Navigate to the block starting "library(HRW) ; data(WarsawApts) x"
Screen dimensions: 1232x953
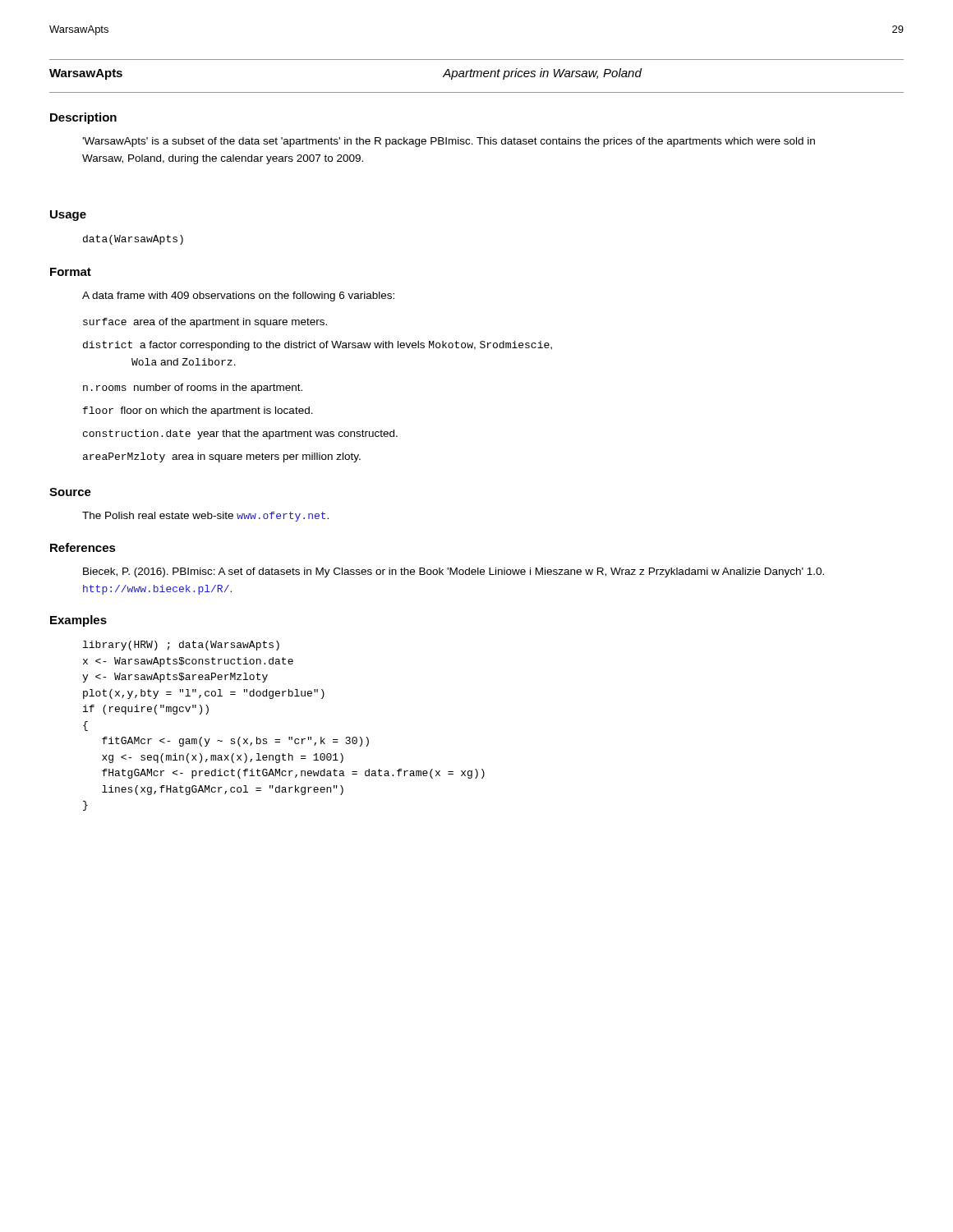[x=181, y=646]
